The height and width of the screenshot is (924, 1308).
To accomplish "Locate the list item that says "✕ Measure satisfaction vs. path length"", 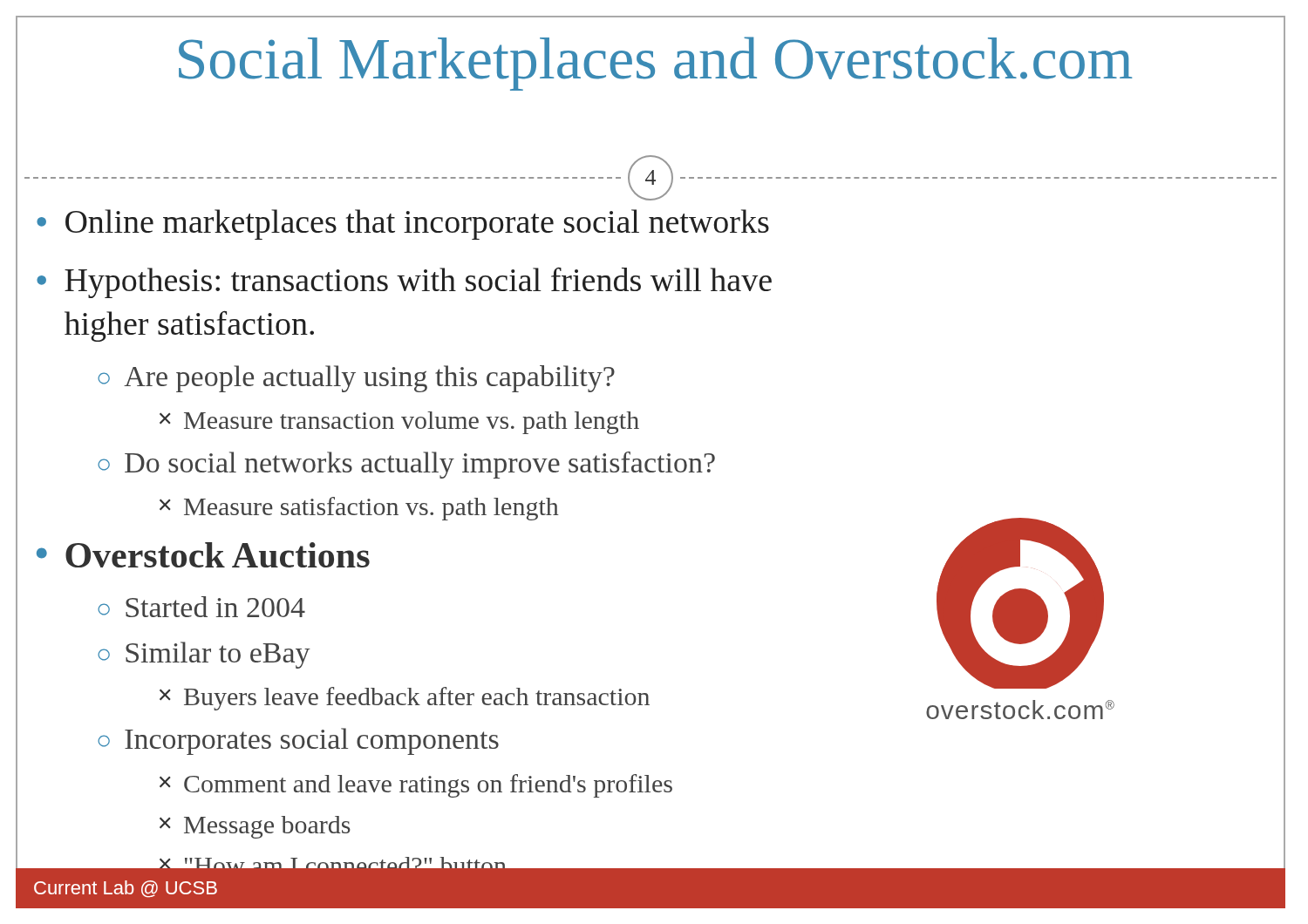I will 358,506.
